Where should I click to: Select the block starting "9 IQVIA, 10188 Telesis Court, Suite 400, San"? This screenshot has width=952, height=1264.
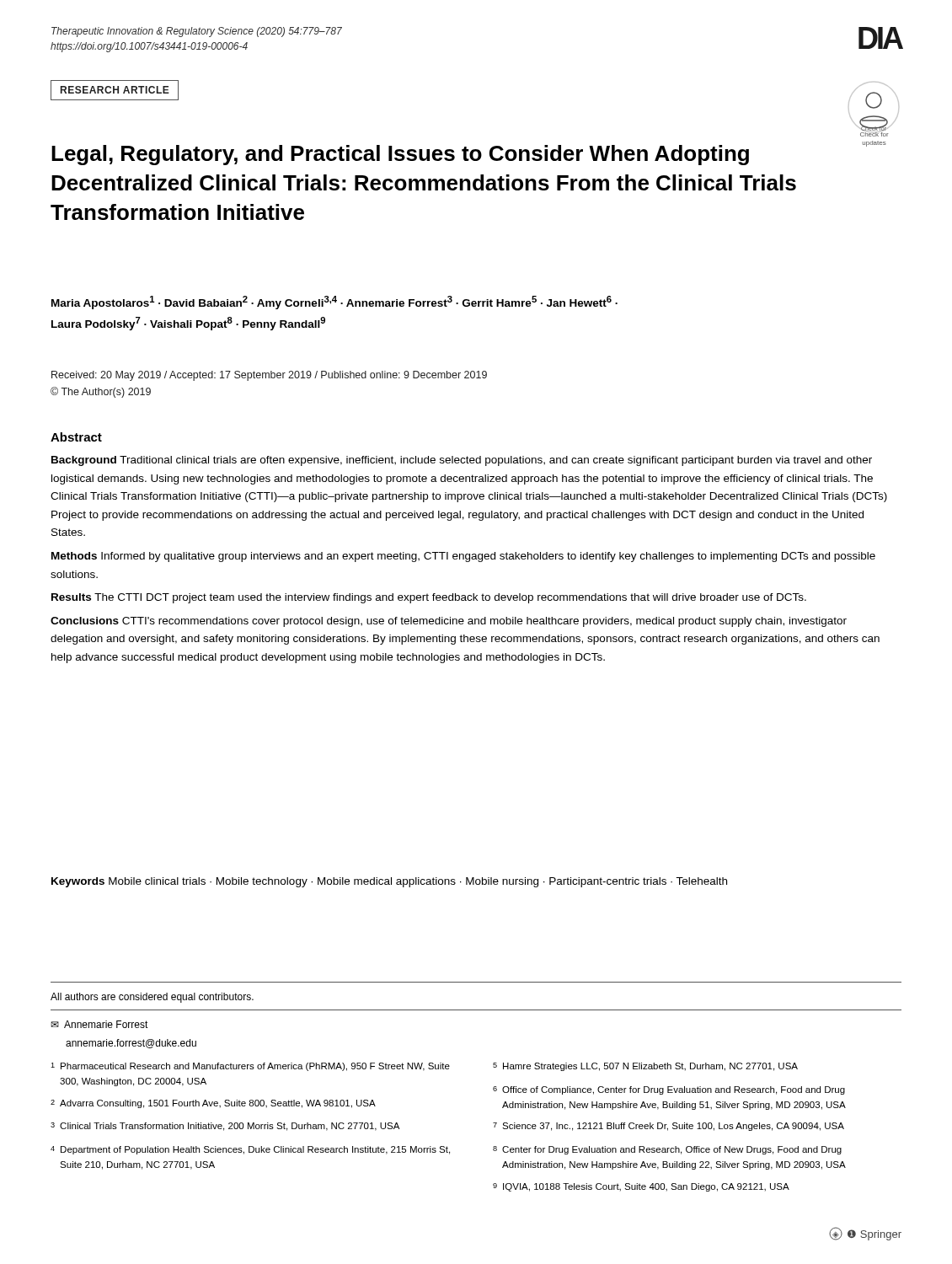(x=641, y=1188)
